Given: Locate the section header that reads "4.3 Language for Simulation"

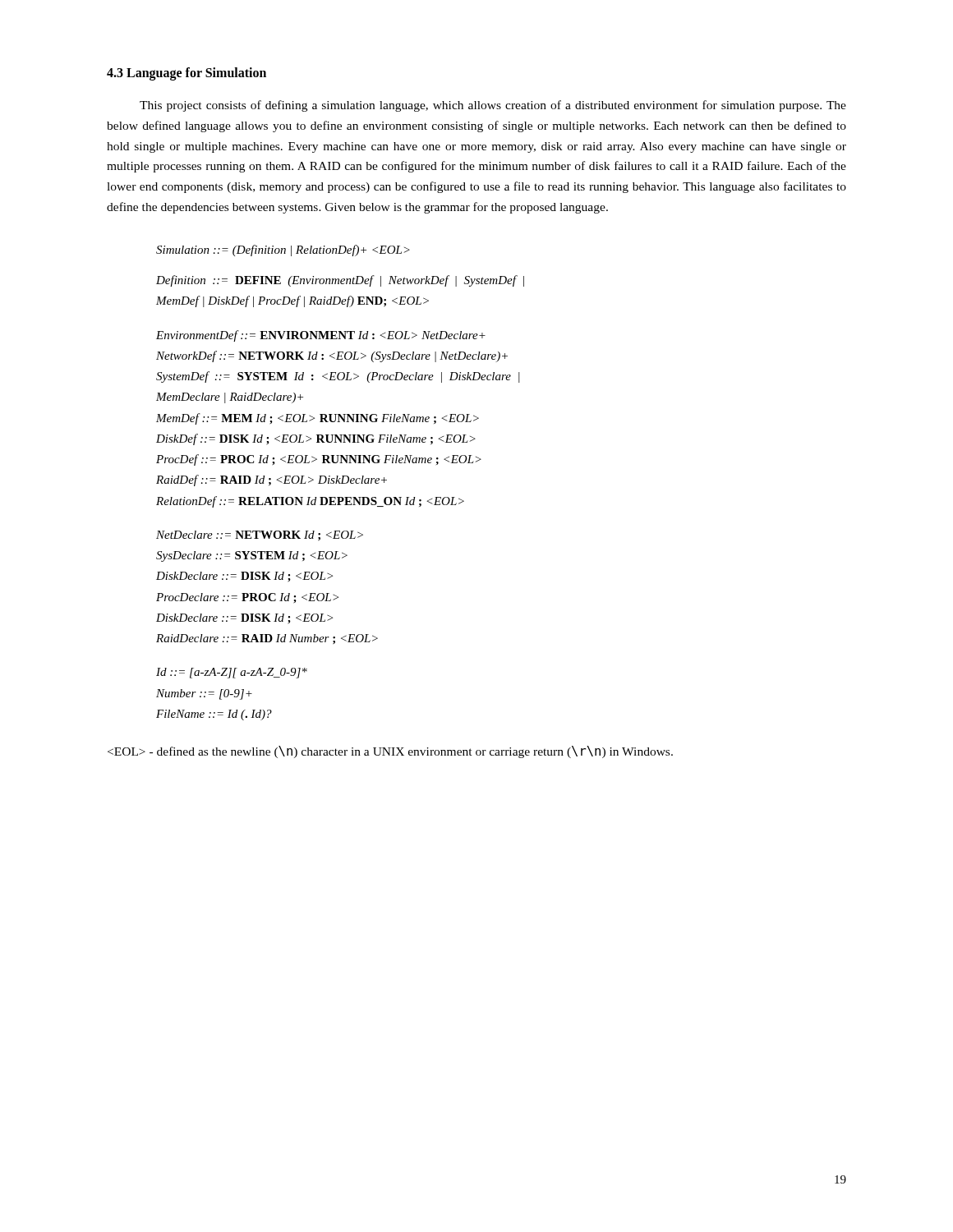Looking at the screenshot, I should (187, 73).
